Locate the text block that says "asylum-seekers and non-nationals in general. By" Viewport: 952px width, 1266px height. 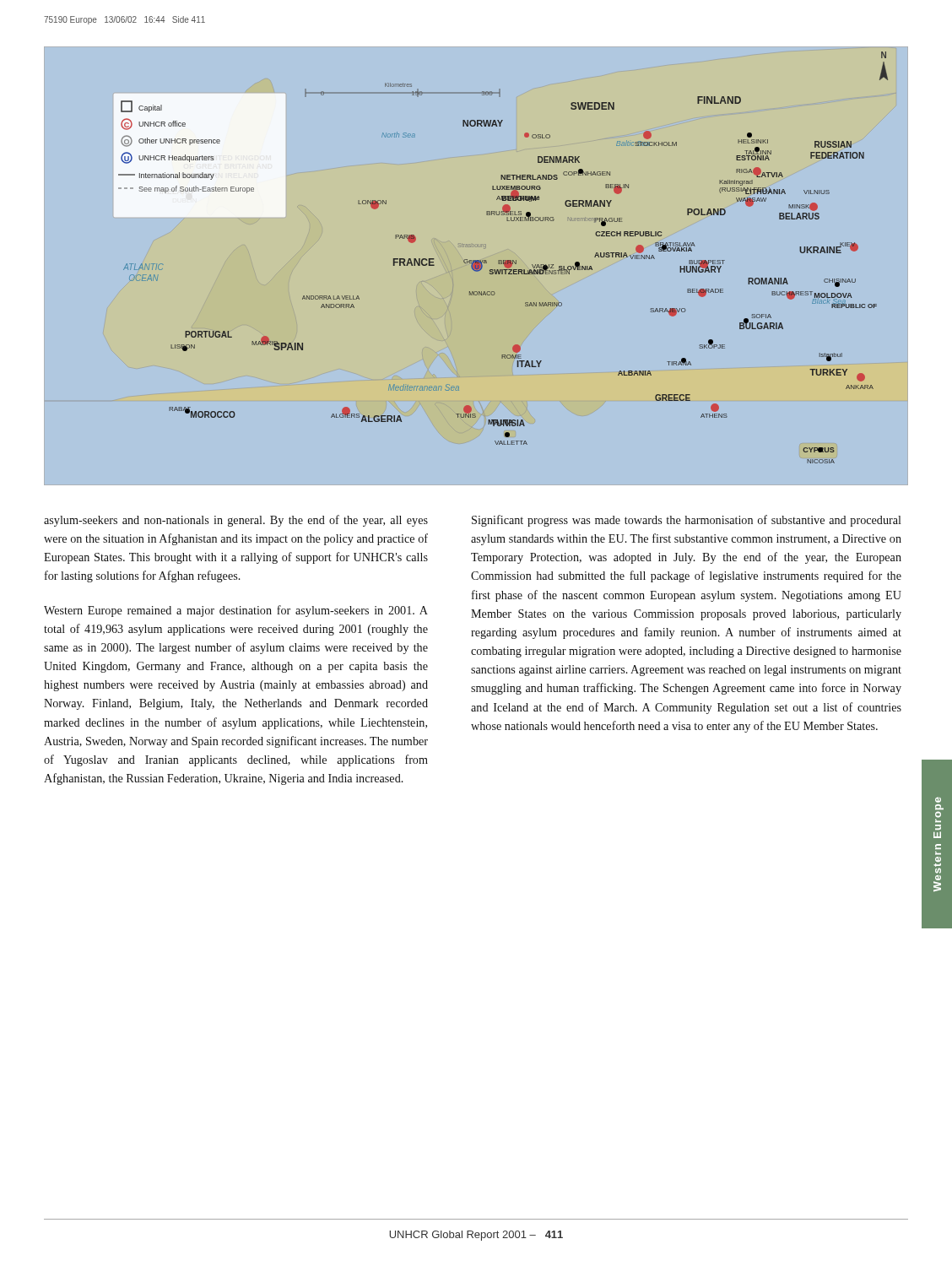(236, 649)
